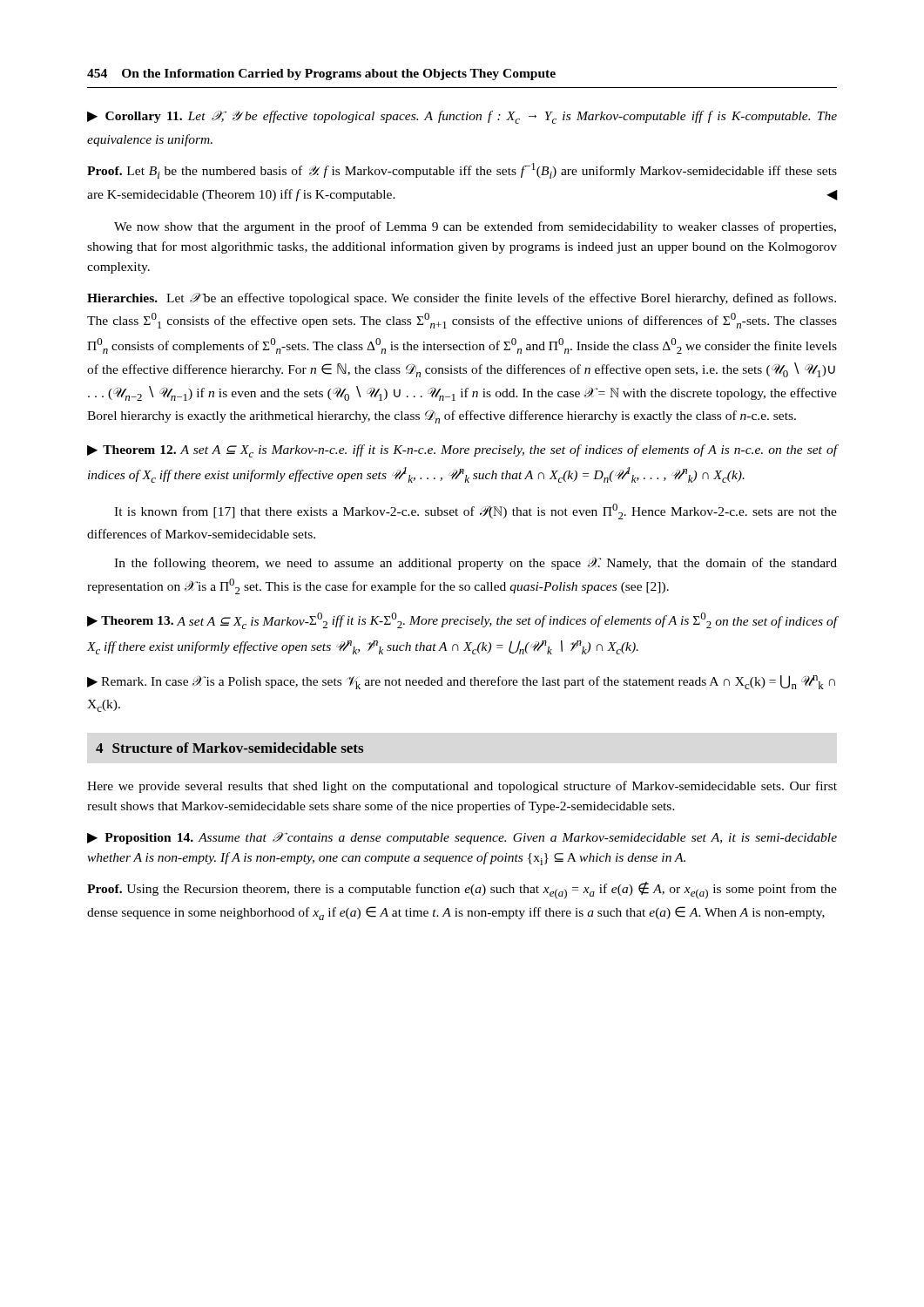Click on the section header containing "4 Structure of Markov-semidecidable sets"
Screen dimensions: 1307x924
(x=230, y=748)
